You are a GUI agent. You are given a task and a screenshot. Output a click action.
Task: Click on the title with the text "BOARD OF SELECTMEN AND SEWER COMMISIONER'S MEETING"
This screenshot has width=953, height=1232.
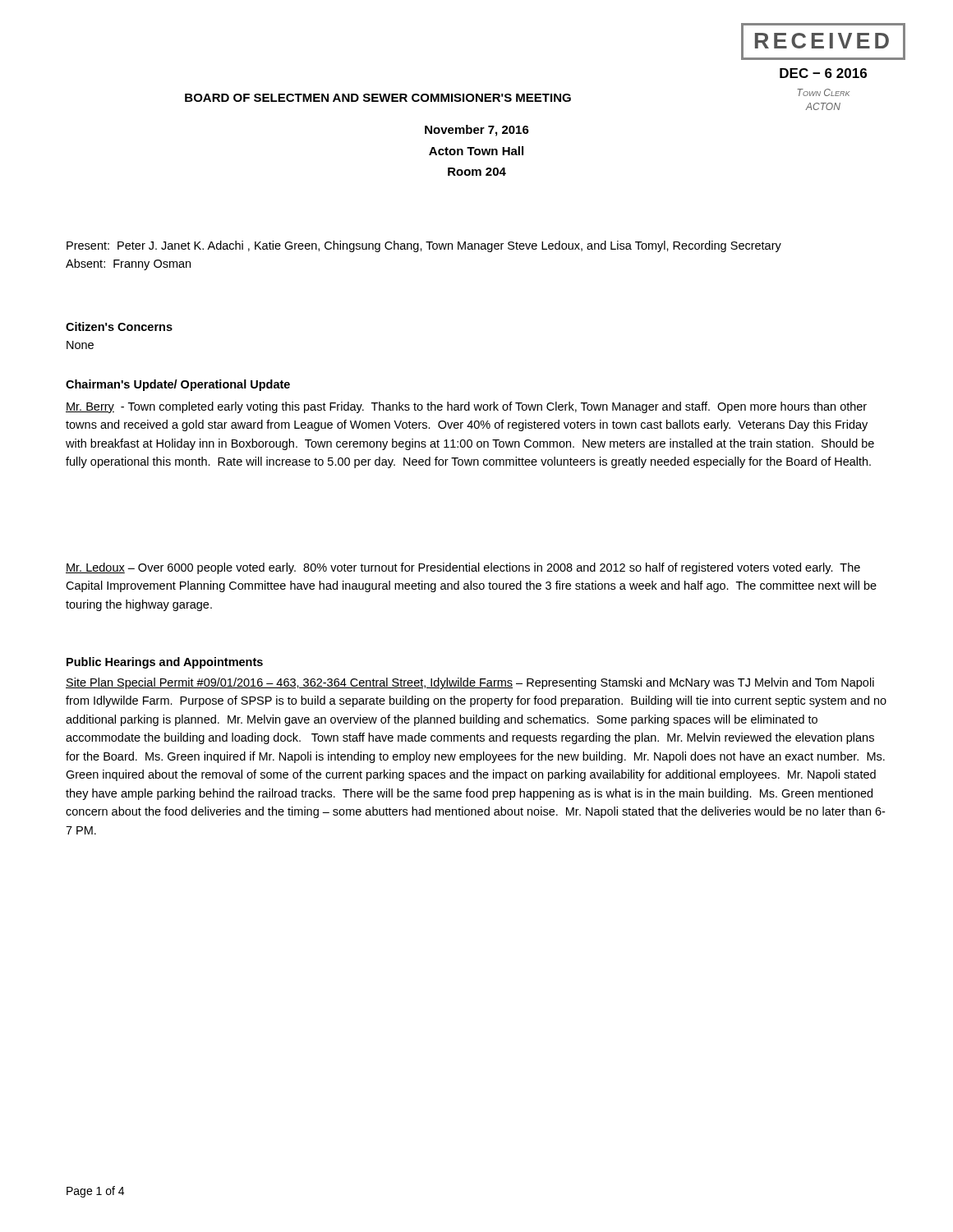click(378, 97)
